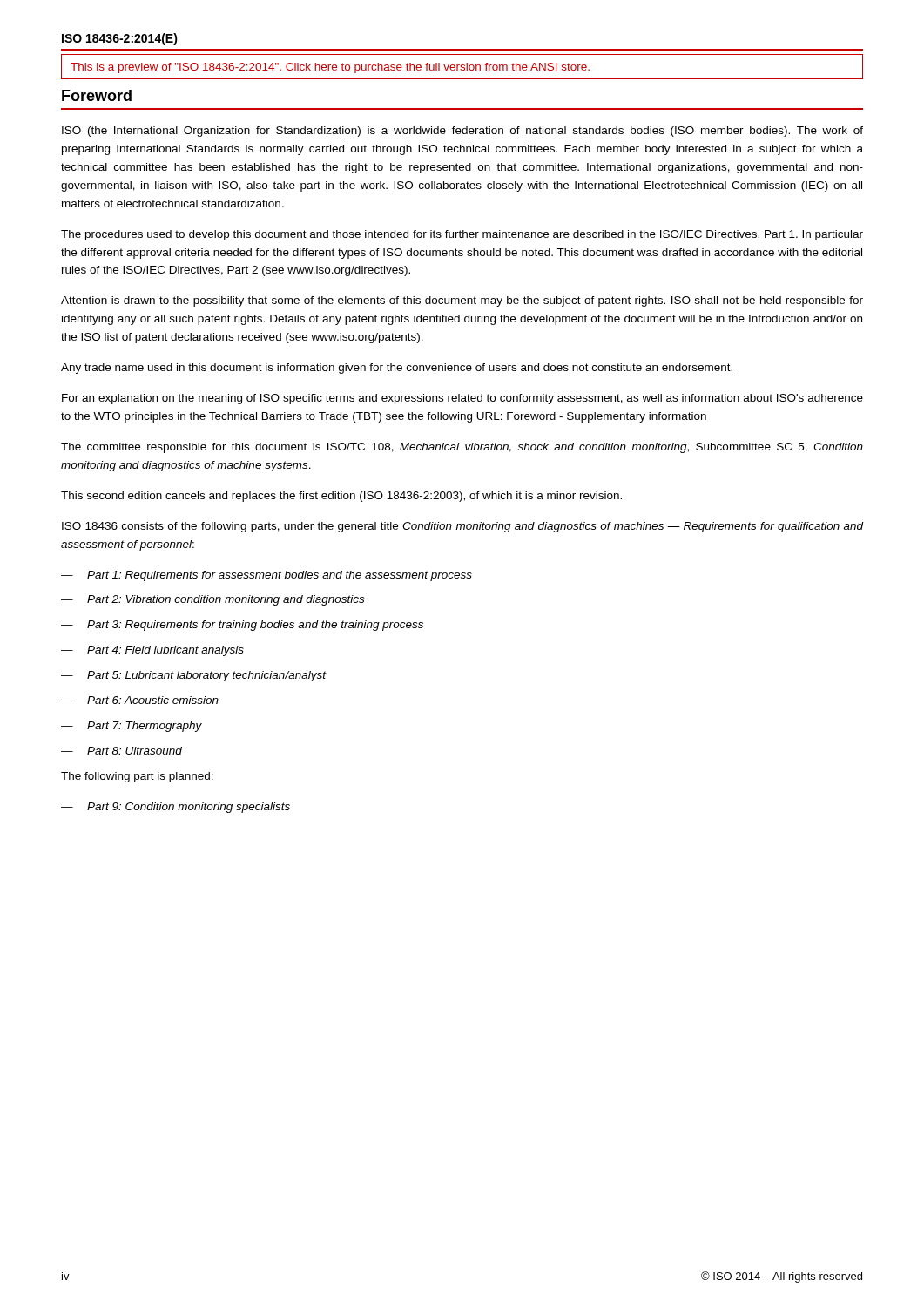This screenshot has width=924, height=1307.
Task: Find the list item containing "— Part 8: Ultrasound"
Action: click(121, 751)
